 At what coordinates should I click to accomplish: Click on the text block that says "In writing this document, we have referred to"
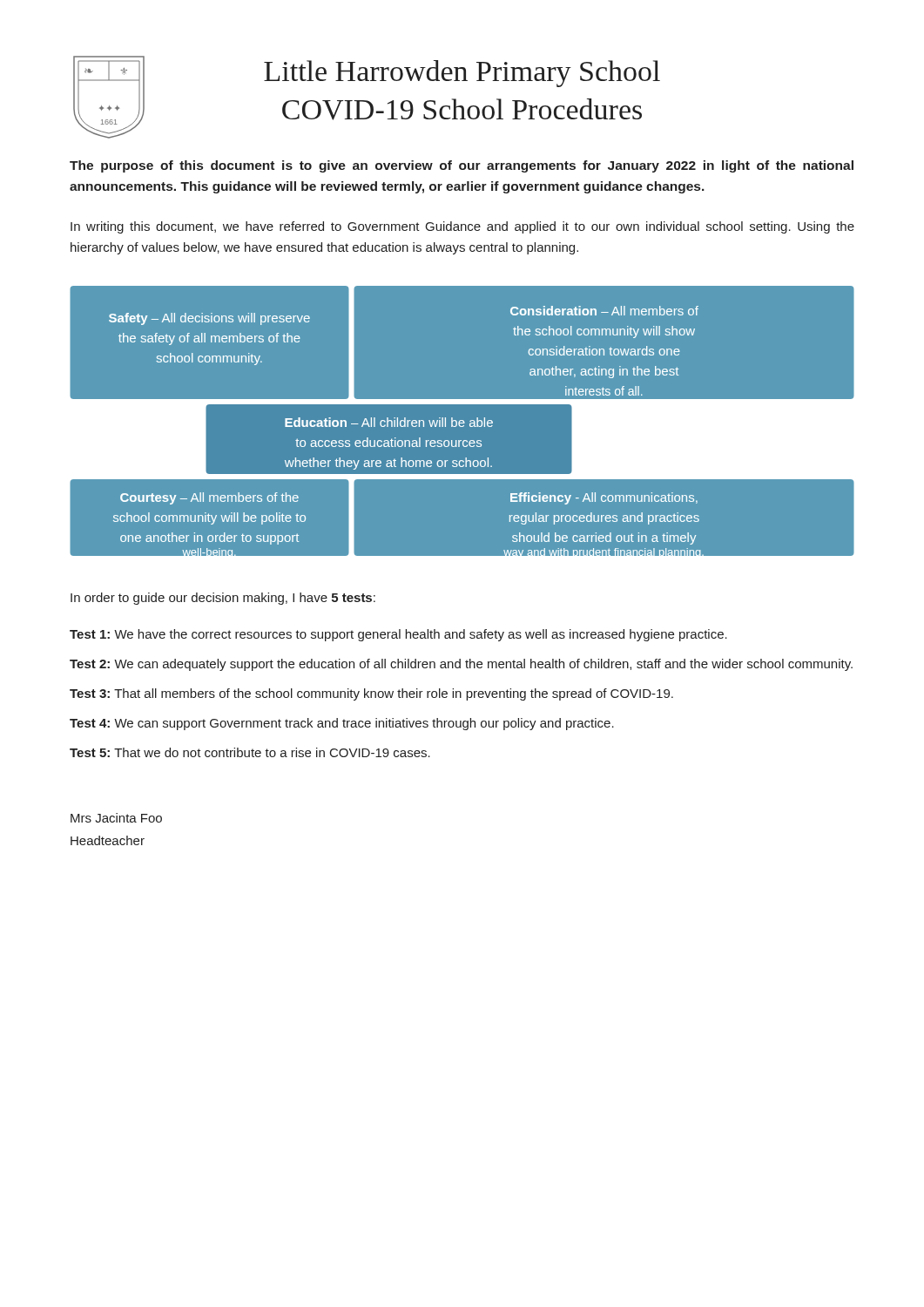[462, 237]
